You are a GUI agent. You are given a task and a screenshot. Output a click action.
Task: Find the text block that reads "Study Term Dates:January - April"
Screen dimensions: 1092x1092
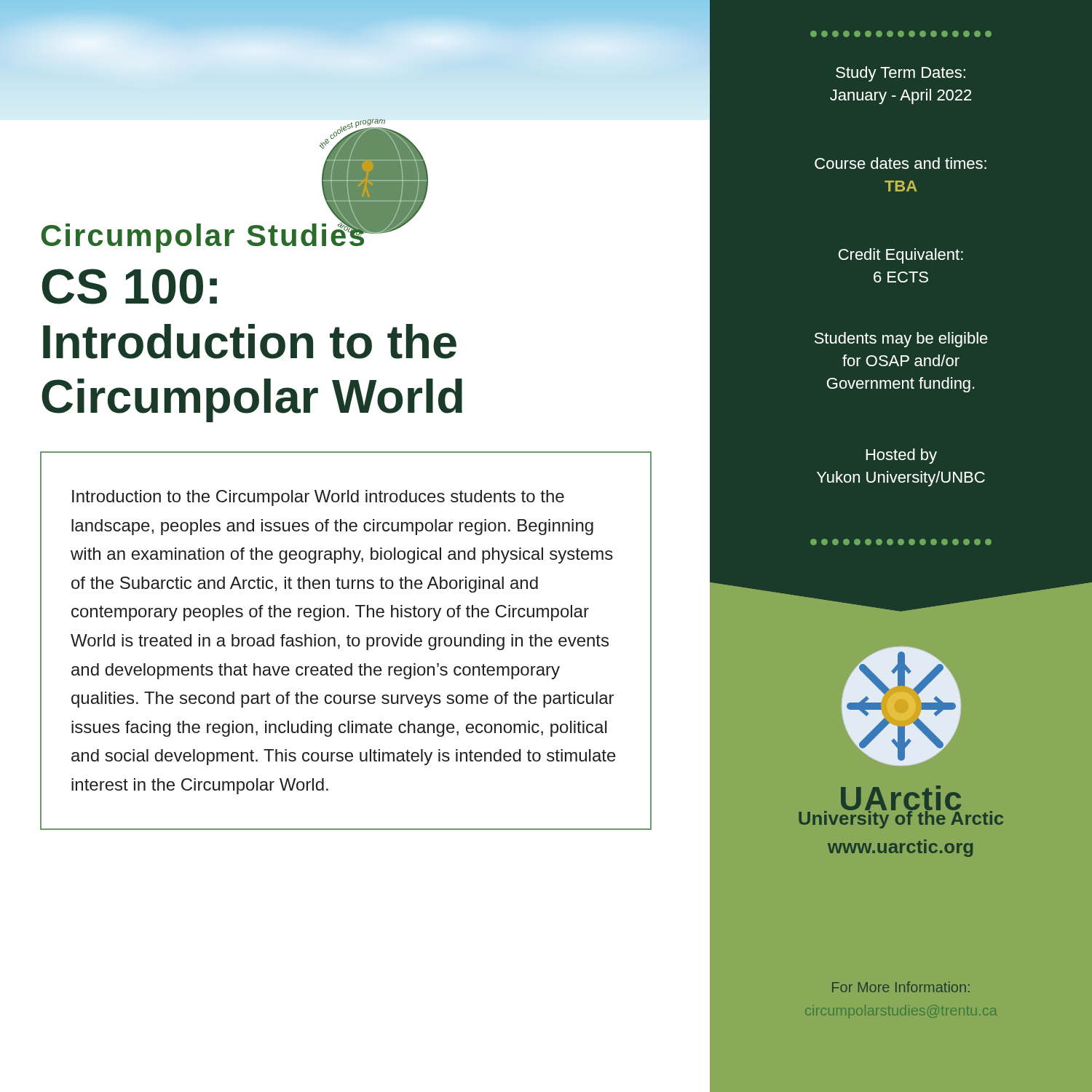pyautogui.click(x=901, y=84)
